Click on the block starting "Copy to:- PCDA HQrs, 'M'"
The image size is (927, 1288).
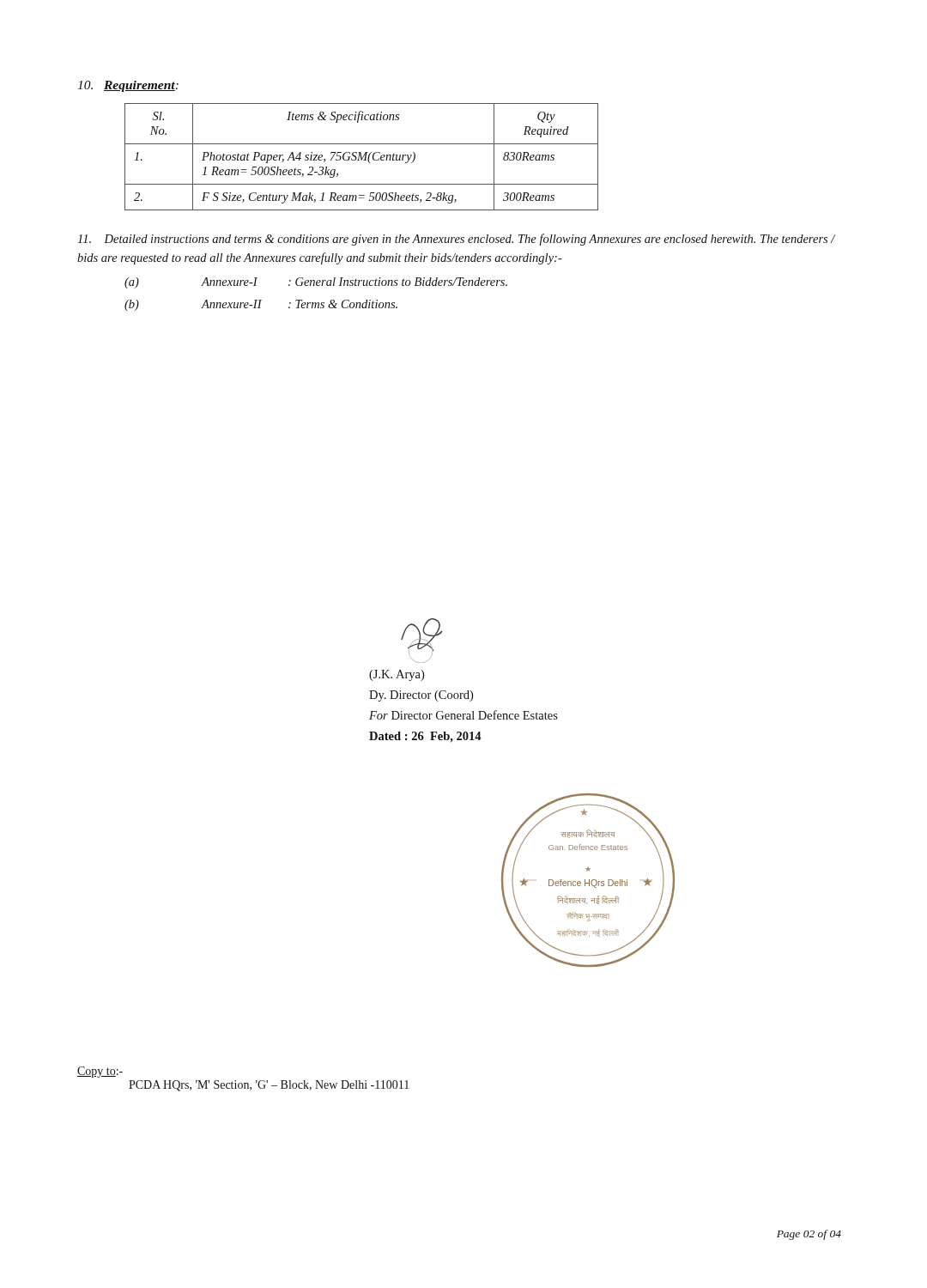click(x=243, y=1079)
